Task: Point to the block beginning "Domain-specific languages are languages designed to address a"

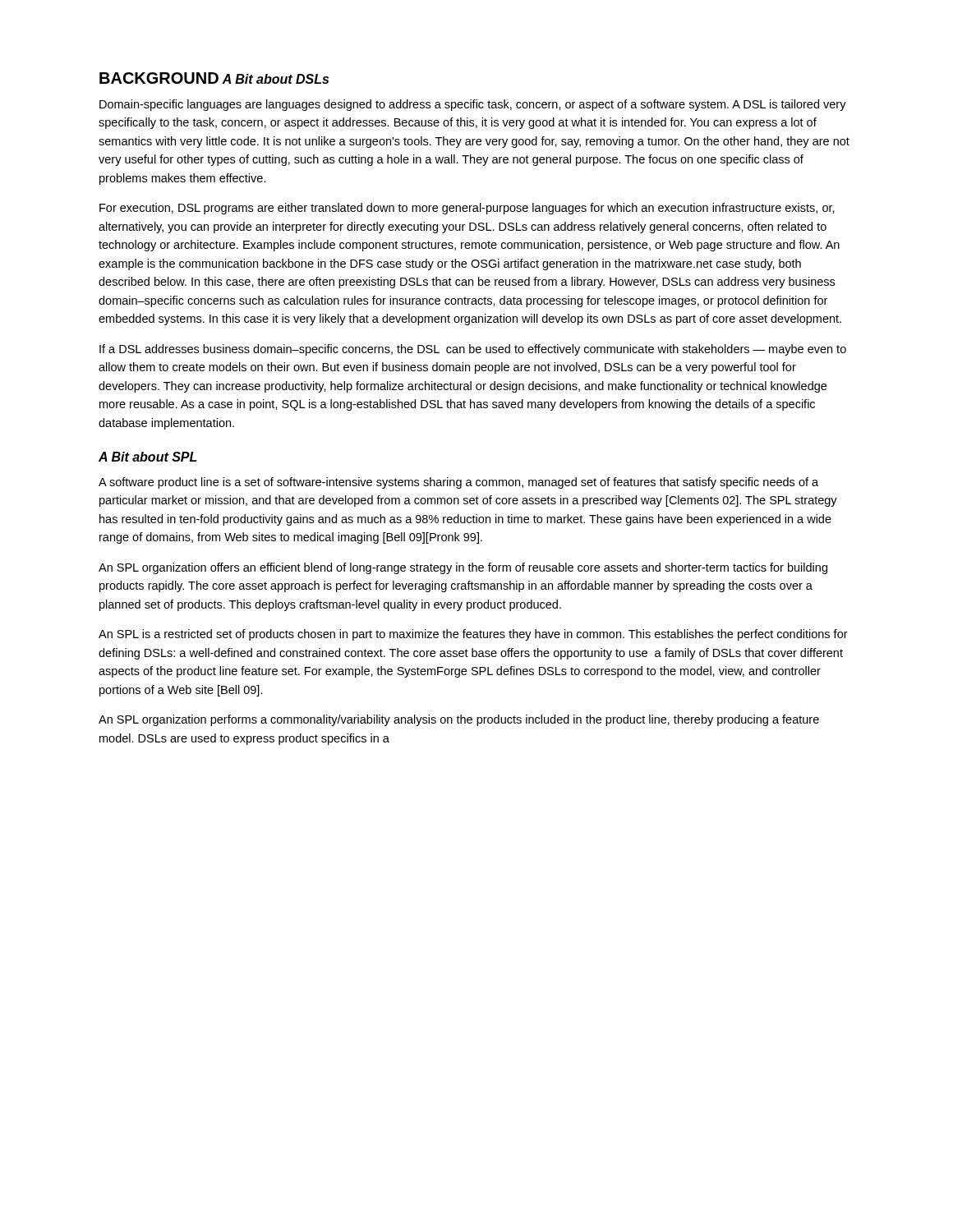Action: [474, 141]
